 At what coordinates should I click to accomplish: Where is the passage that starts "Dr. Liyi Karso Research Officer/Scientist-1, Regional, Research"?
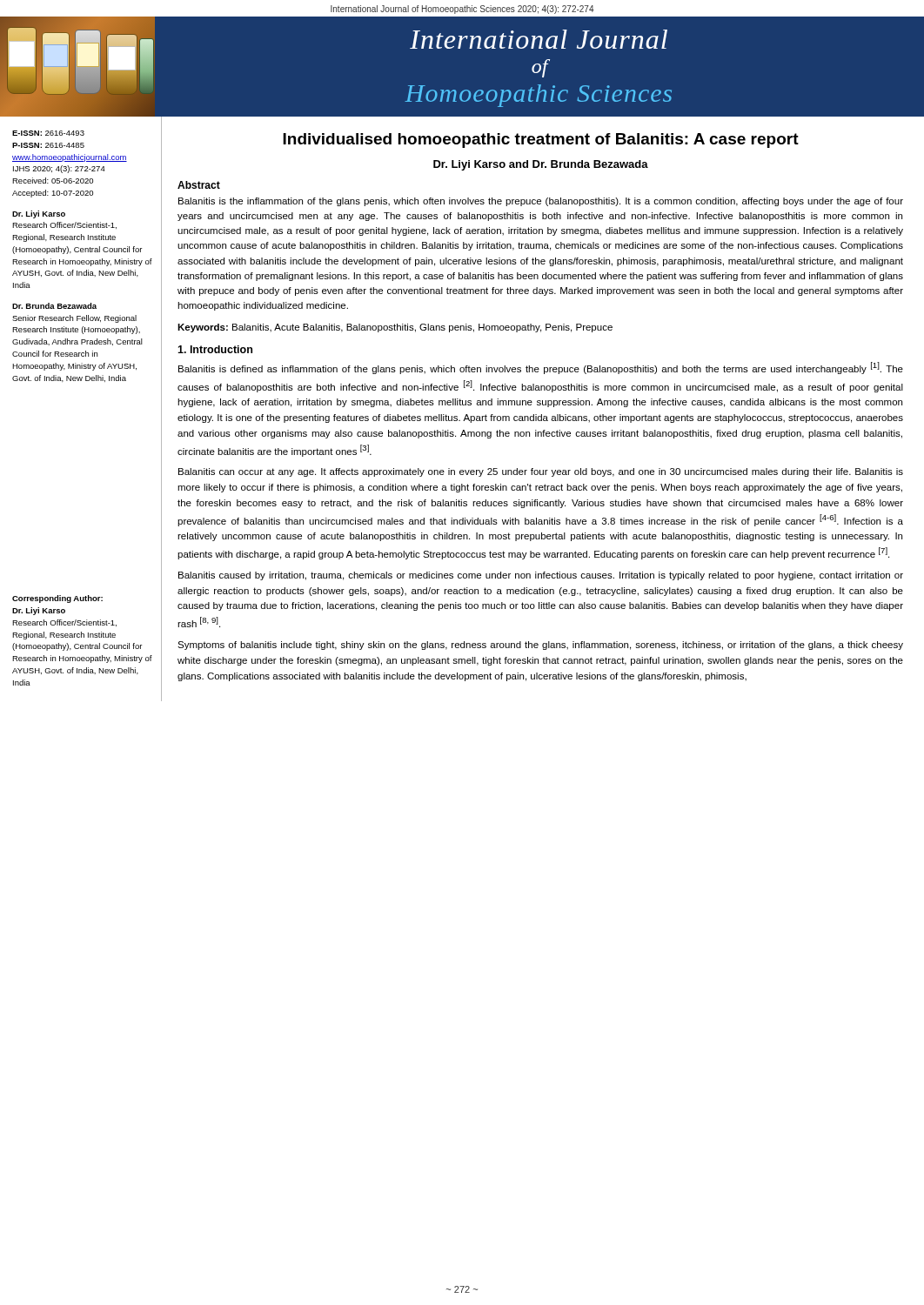(x=82, y=249)
